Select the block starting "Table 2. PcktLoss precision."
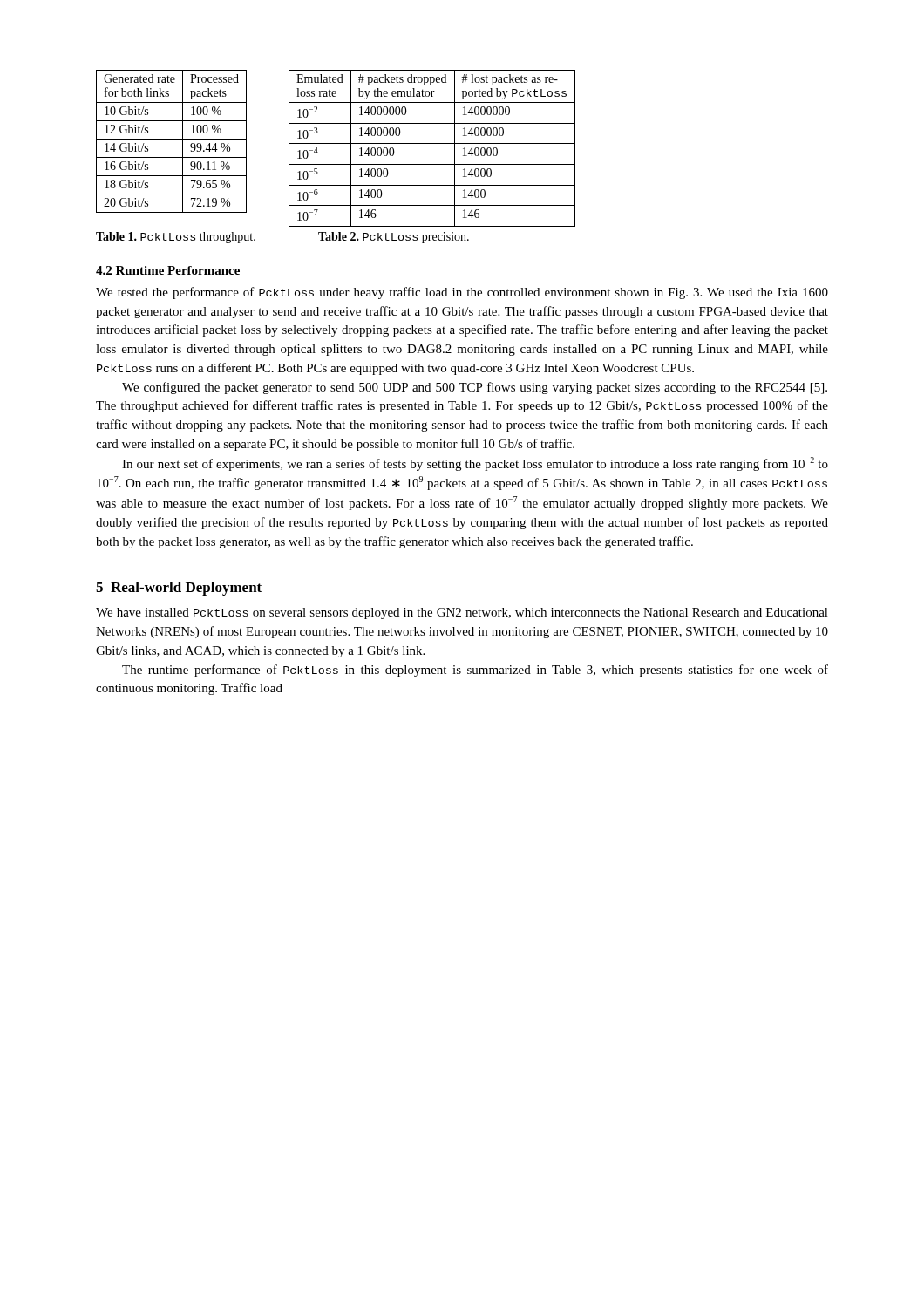The height and width of the screenshot is (1308, 924). click(x=394, y=237)
